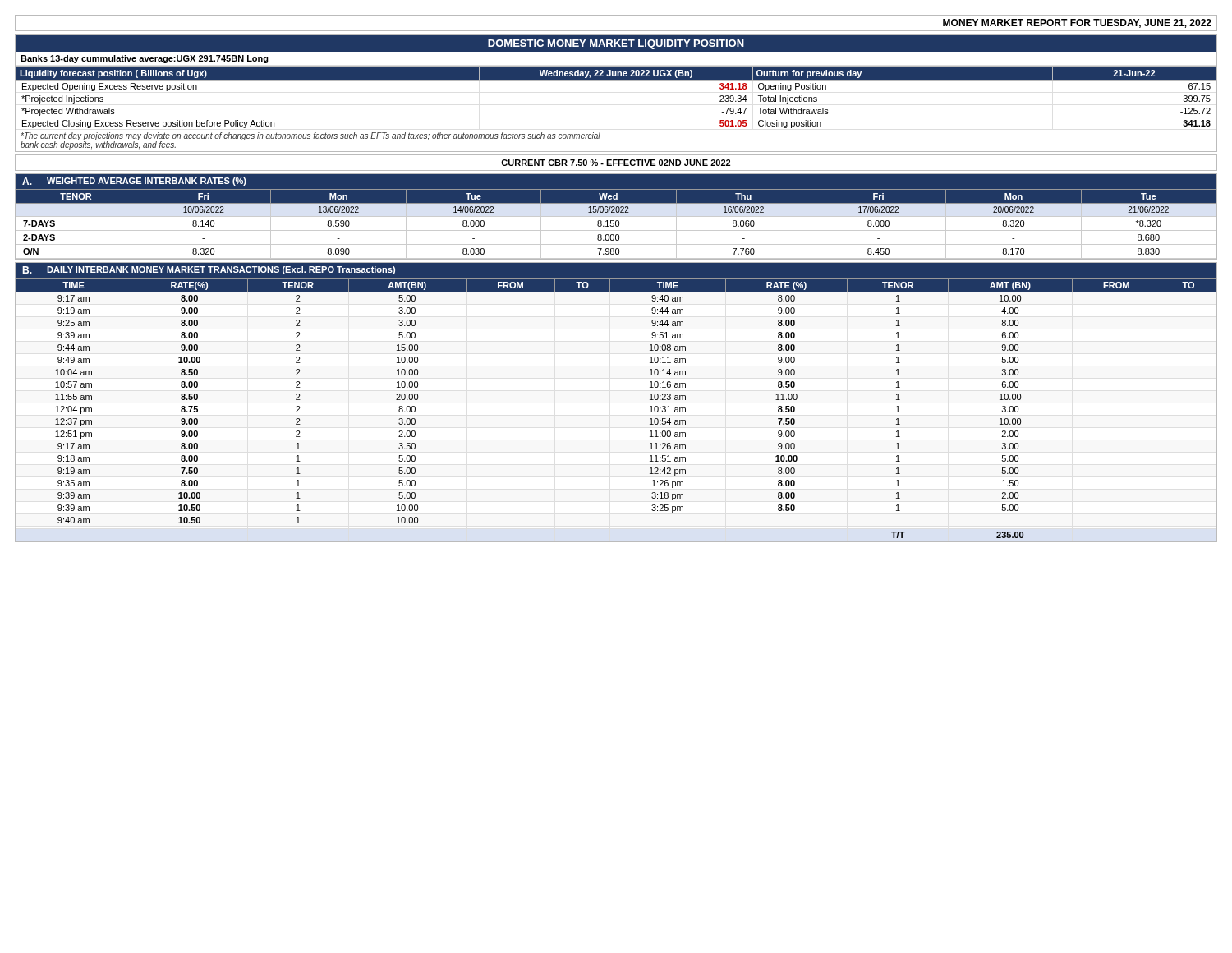Find the title that says "DOMESTIC MONEY MARKET LIQUIDITY POSITION"
Viewport: 1232px width, 953px height.
(616, 43)
